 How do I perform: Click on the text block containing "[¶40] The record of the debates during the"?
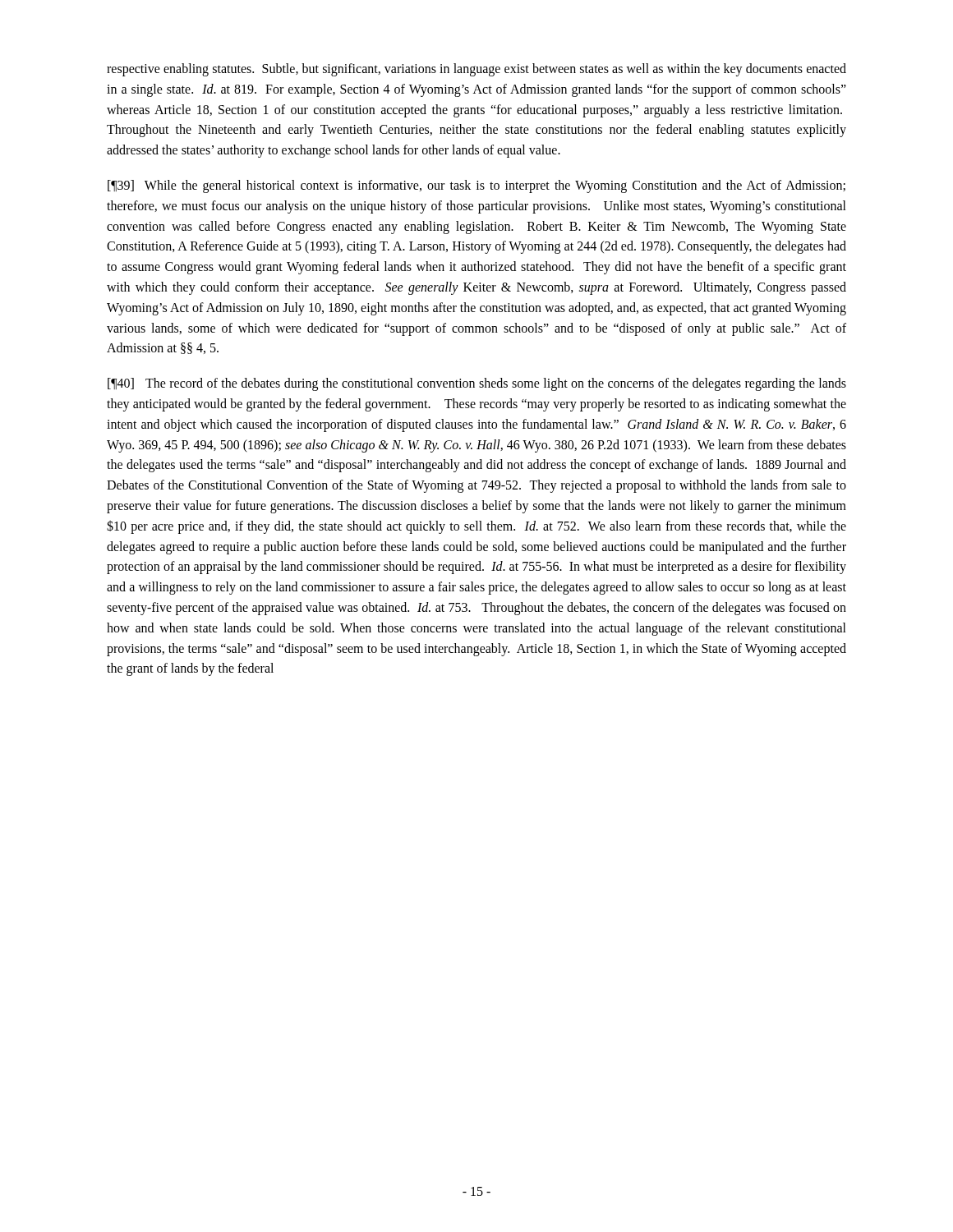point(476,526)
